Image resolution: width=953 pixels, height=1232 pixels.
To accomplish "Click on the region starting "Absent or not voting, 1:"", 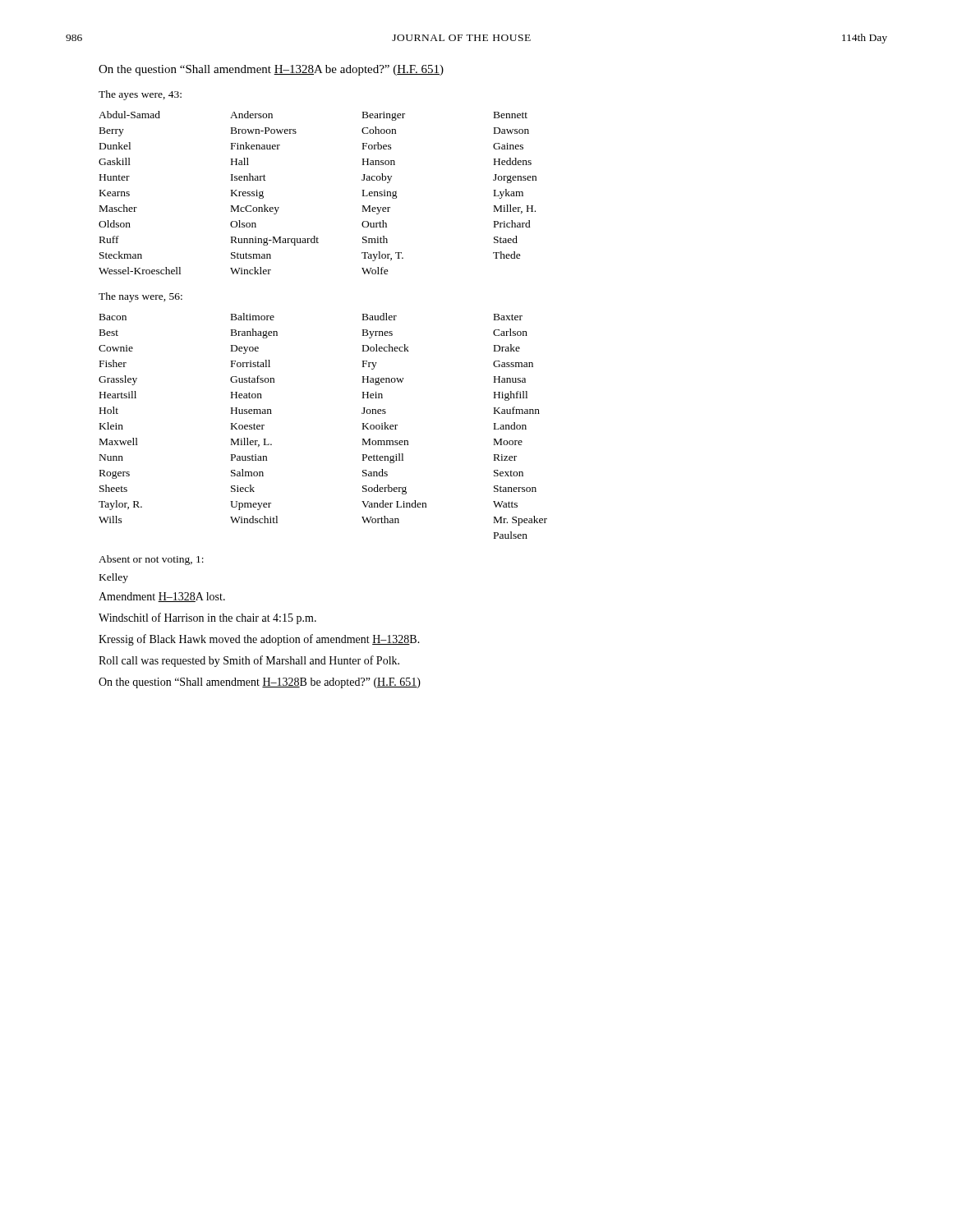I will tap(151, 559).
